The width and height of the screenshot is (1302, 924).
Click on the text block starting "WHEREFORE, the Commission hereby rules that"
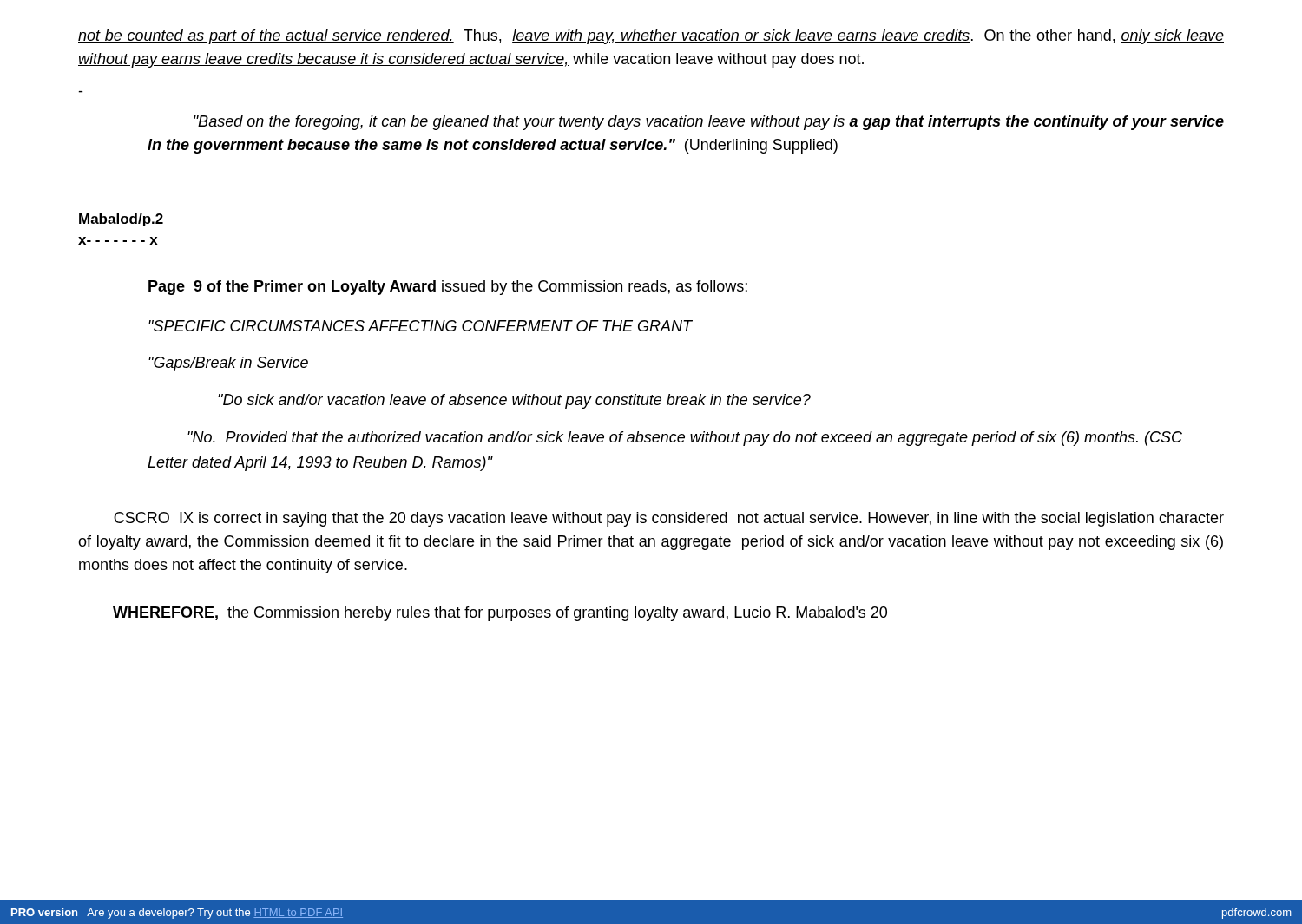(483, 612)
